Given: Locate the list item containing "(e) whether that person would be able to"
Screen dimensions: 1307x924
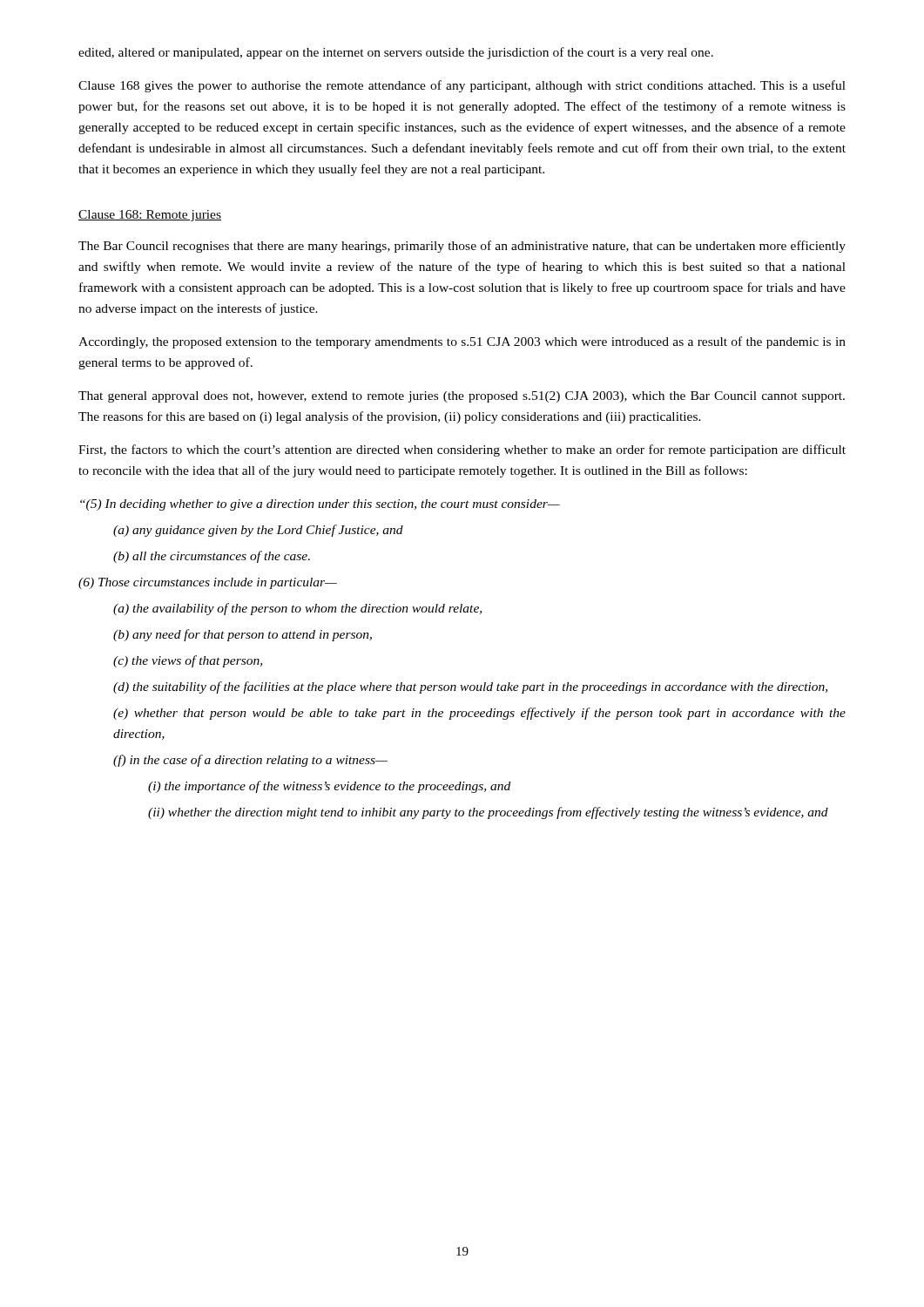Looking at the screenshot, I should coord(479,724).
